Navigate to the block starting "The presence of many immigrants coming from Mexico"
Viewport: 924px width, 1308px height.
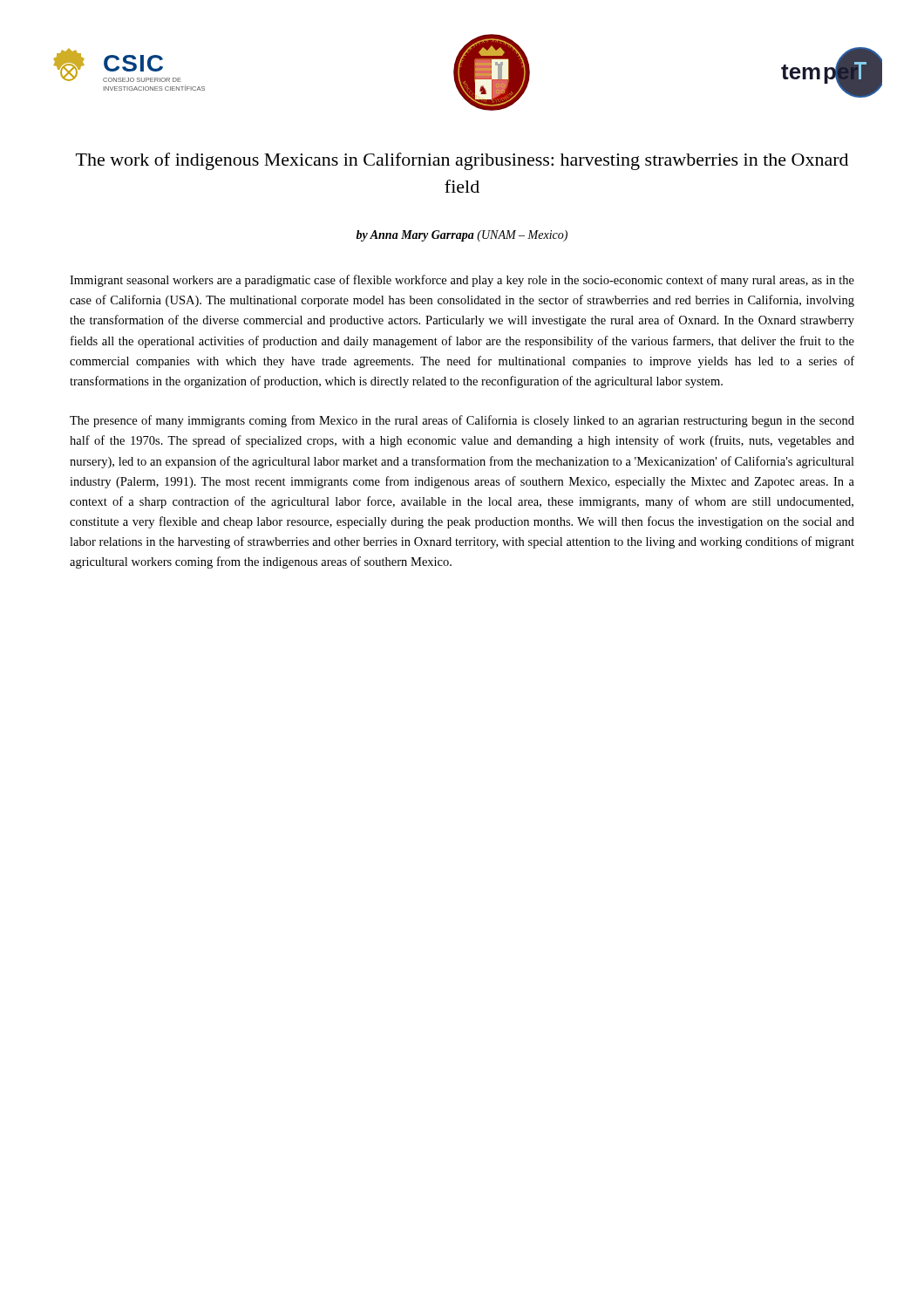[x=462, y=492]
